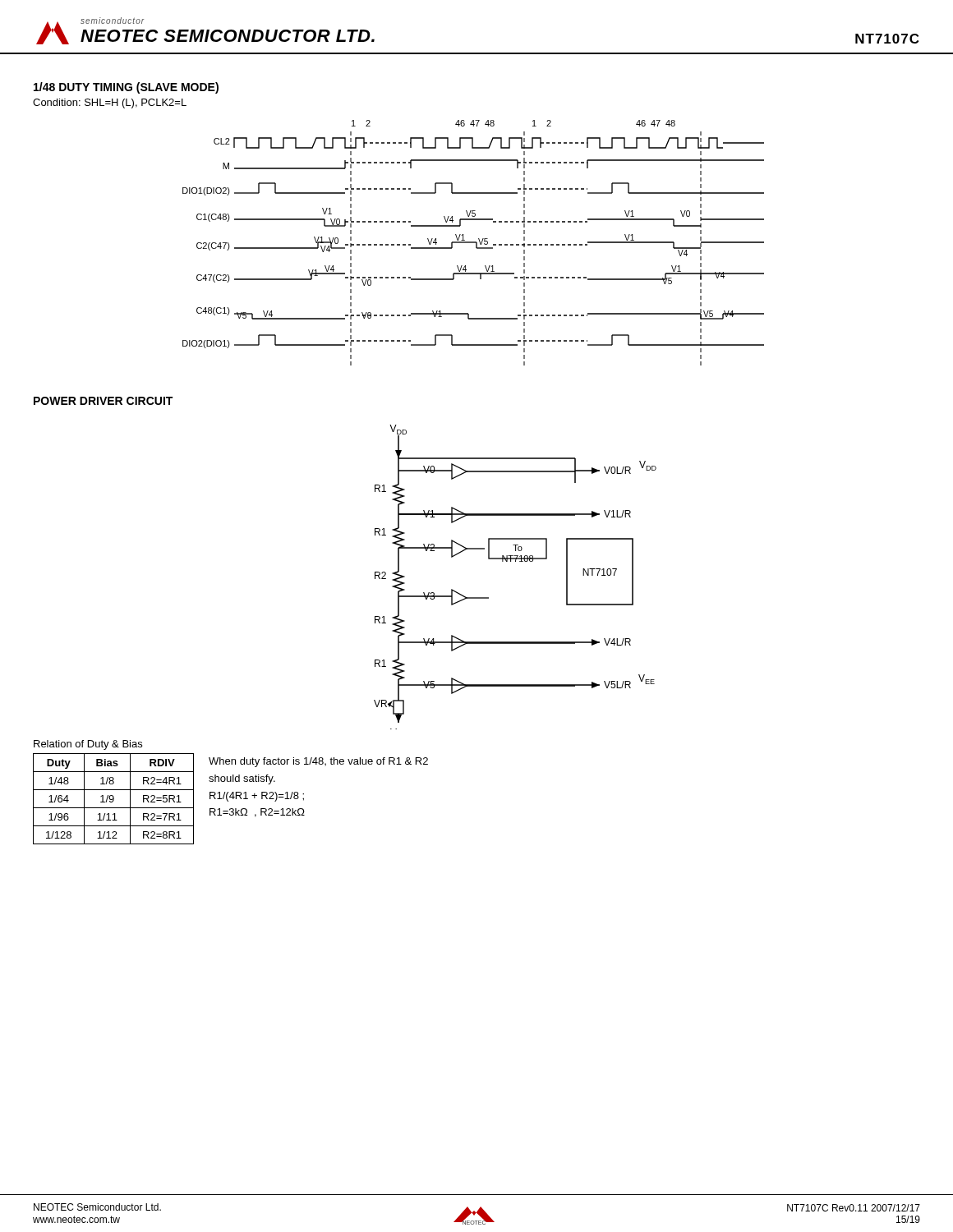This screenshot has width=953, height=1232.
Task: Locate the schematic
Action: pyautogui.click(x=476, y=573)
